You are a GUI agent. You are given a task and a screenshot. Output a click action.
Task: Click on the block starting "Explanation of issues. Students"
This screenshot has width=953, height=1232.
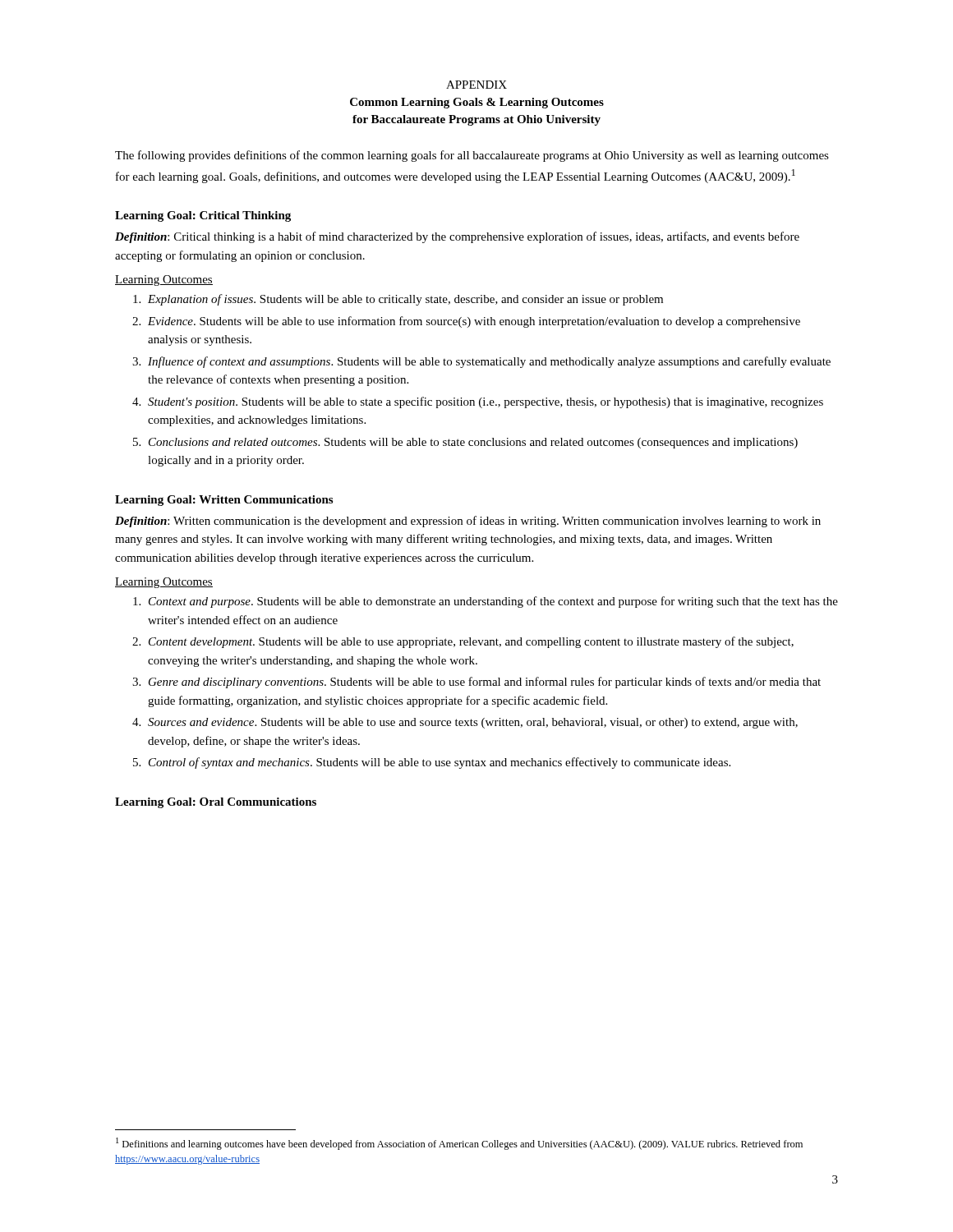point(398,300)
